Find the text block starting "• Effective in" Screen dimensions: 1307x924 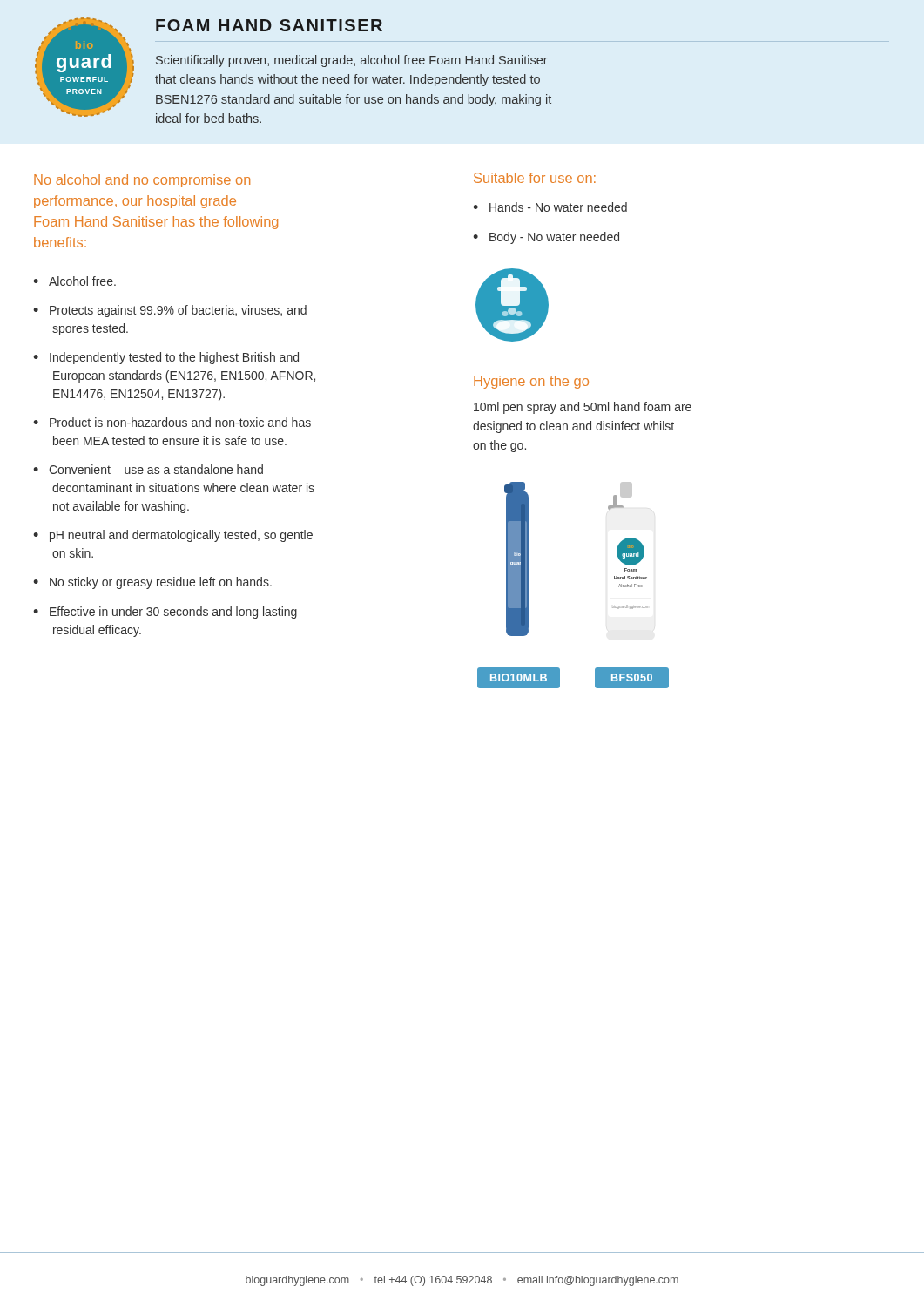[x=165, y=621]
